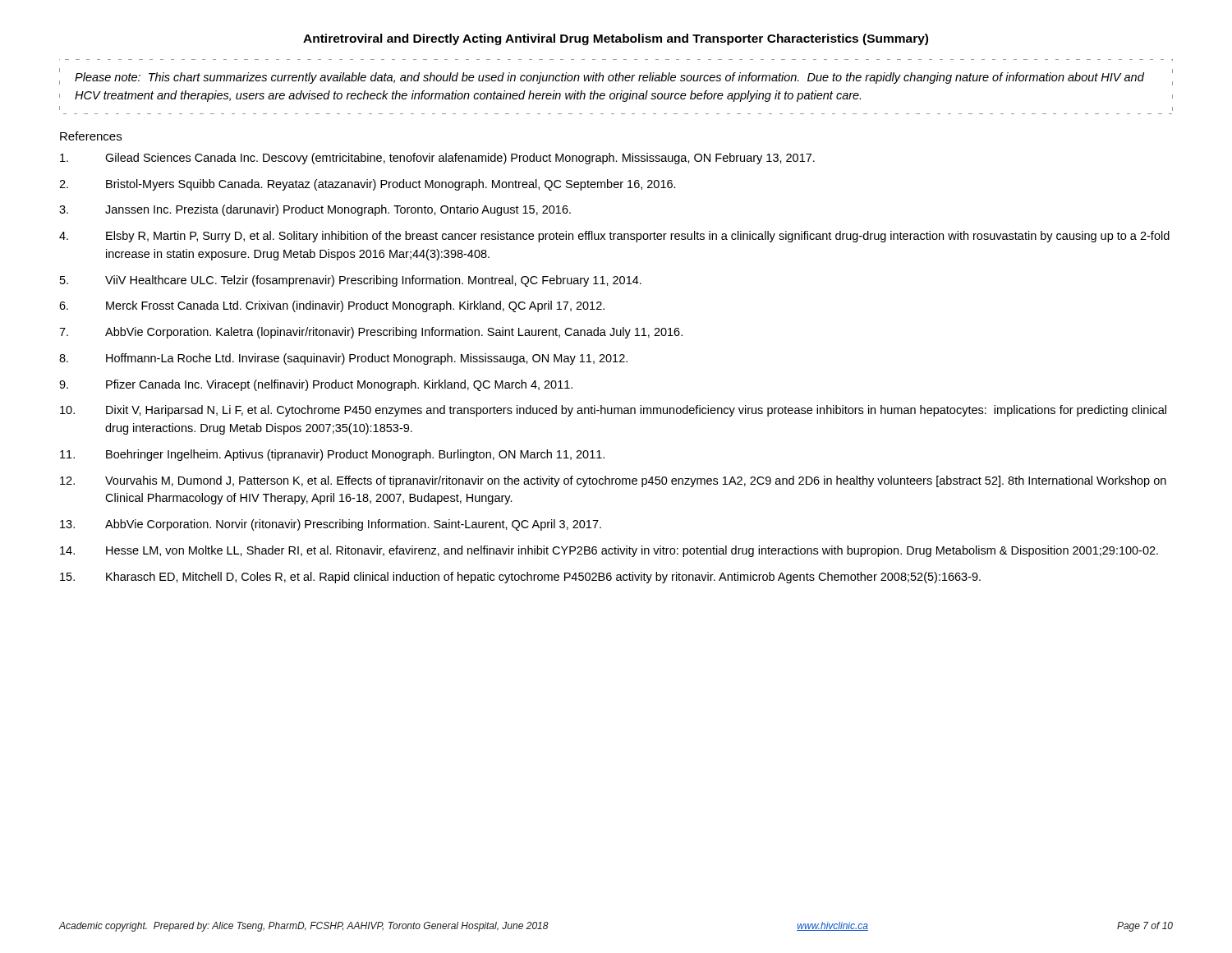Find the element starting "9. Pfizer Canada Inc. Viracept (nelfinavir) Product Monograph."
Screen dimensions: 953x1232
(x=316, y=385)
